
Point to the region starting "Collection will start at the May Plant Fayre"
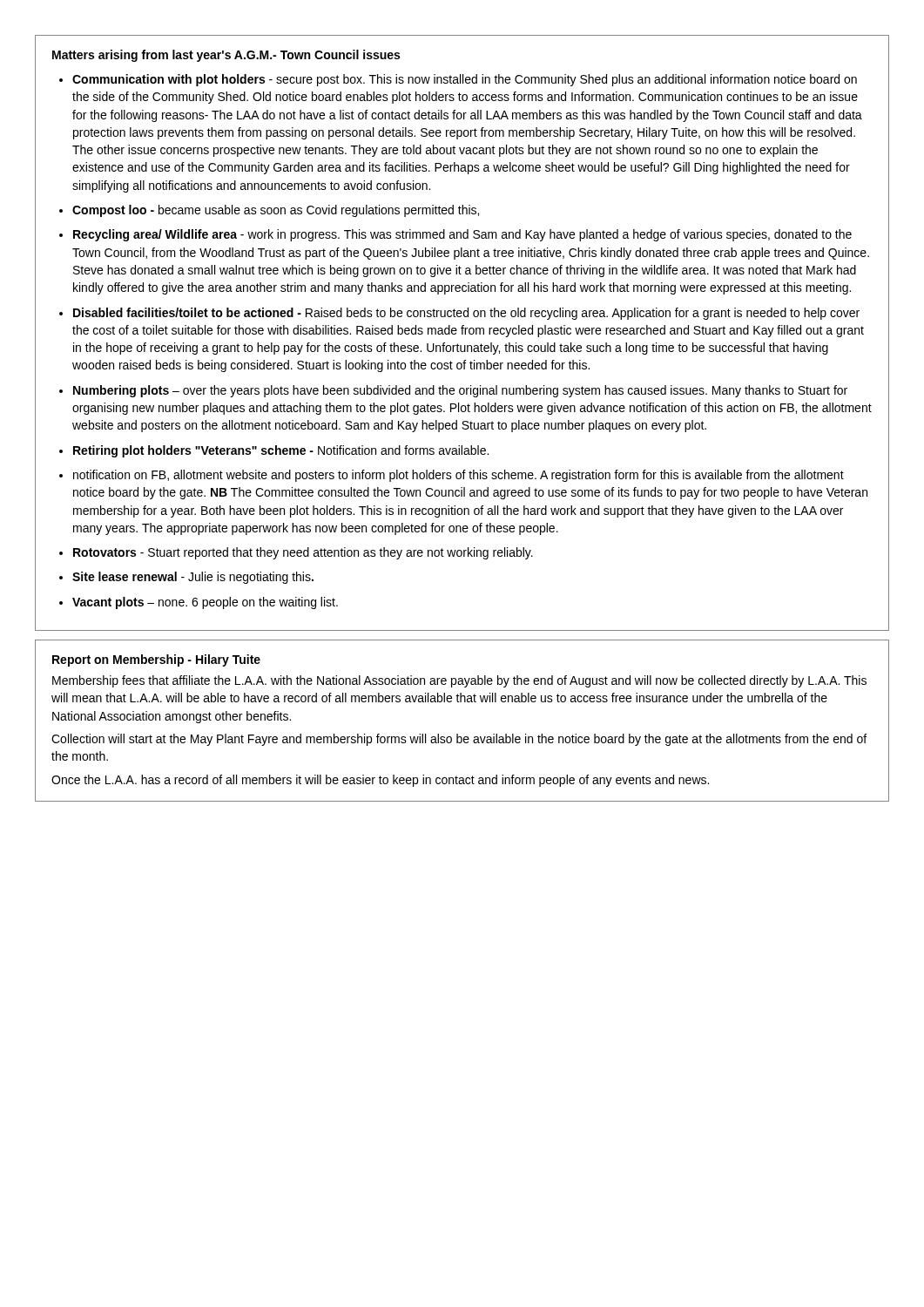click(459, 748)
